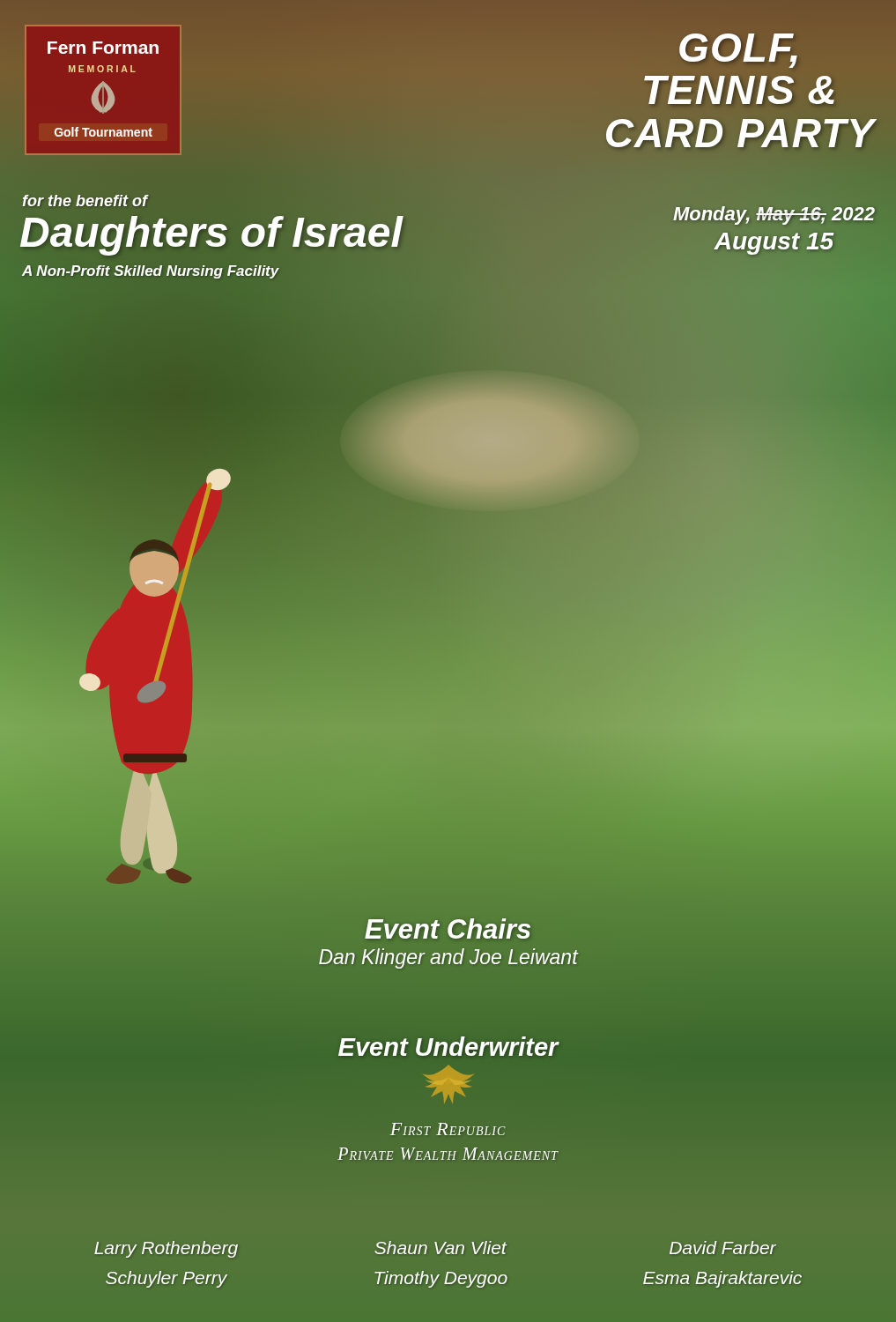Screen dimensions: 1322x896
Task: Click the passage that begins "Larry Rothenberg Schuyler Perry Shaun Van Vliet Timothy"
Action: (x=448, y=1263)
